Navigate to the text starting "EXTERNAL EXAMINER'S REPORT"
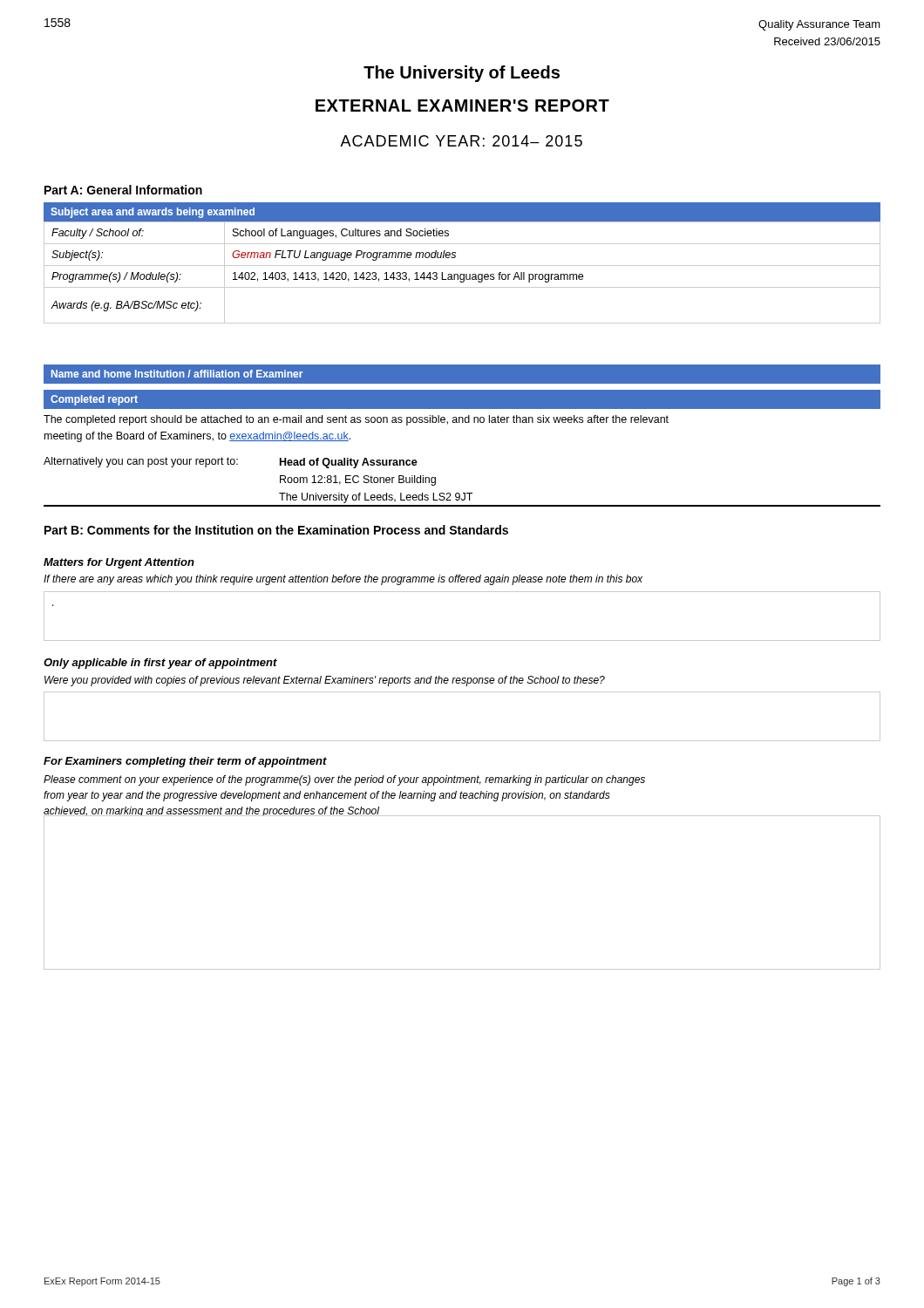The image size is (924, 1308). tap(462, 105)
